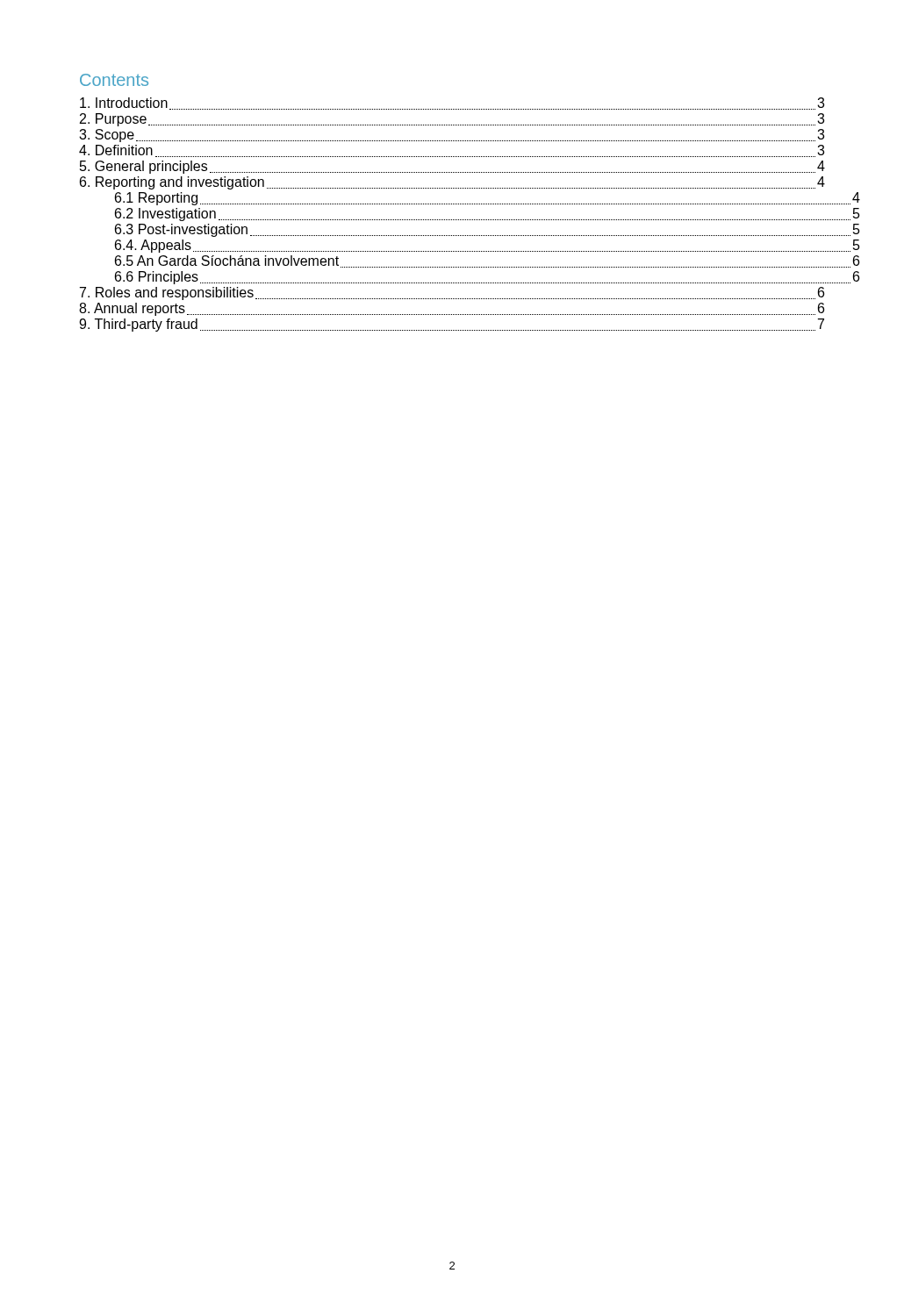Viewport: 904px width, 1316px height.
Task: Find the title
Action: click(114, 80)
